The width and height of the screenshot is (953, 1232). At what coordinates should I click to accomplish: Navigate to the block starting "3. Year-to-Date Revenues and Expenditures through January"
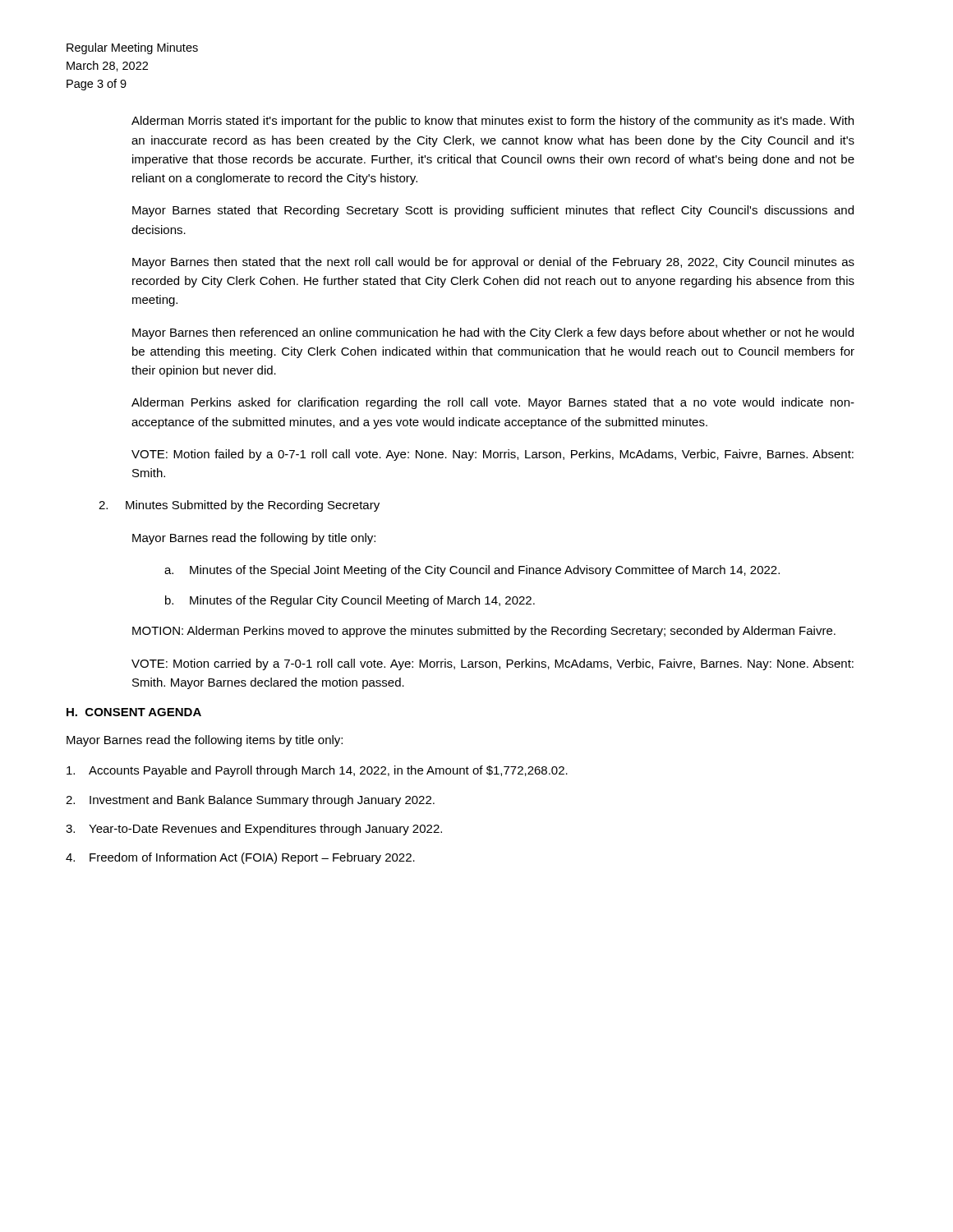click(x=254, y=828)
